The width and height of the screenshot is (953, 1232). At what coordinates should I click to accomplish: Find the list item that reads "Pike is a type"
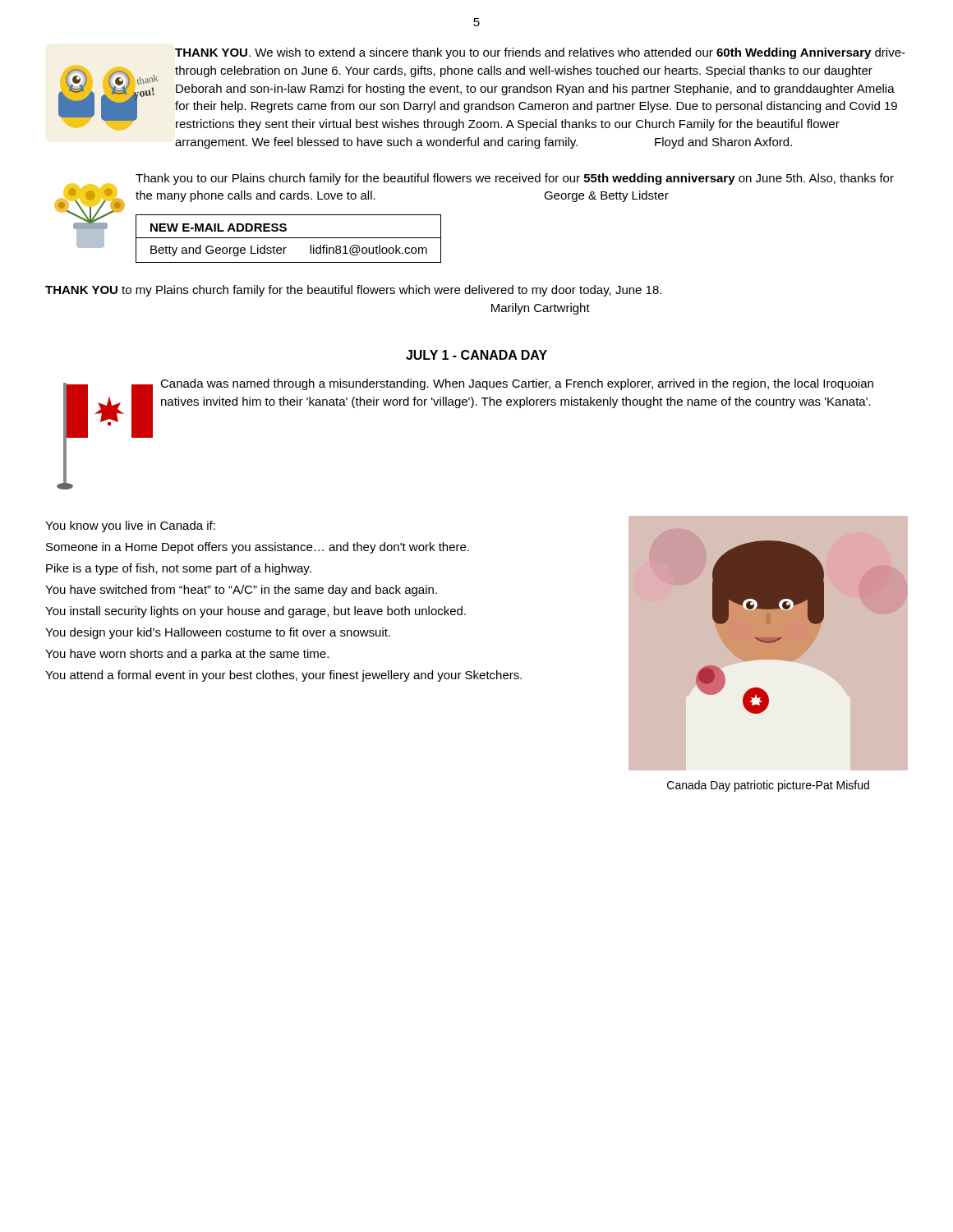(x=179, y=568)
